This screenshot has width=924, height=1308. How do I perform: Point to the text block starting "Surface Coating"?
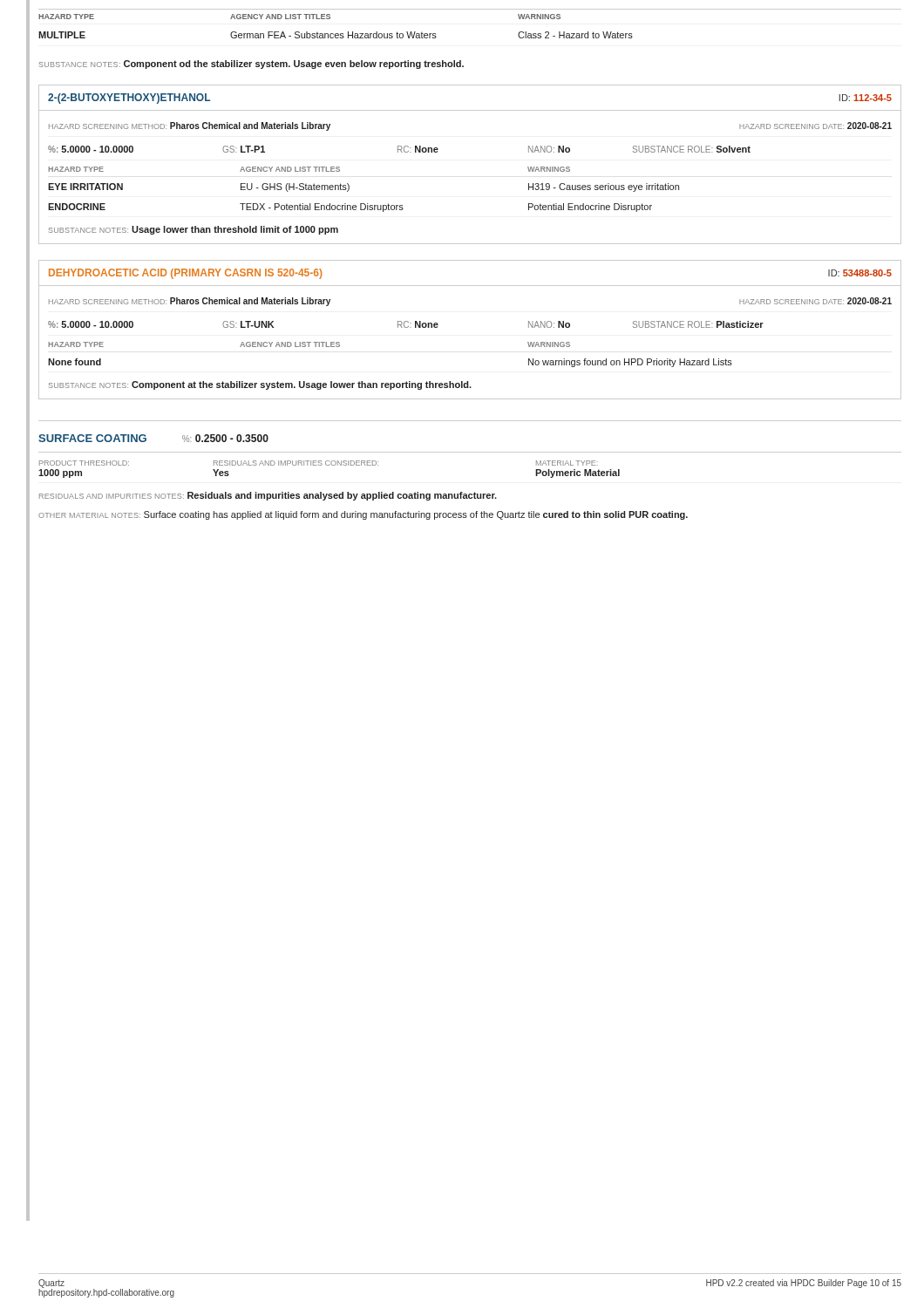pyautogui.click(x=93, y=438)
